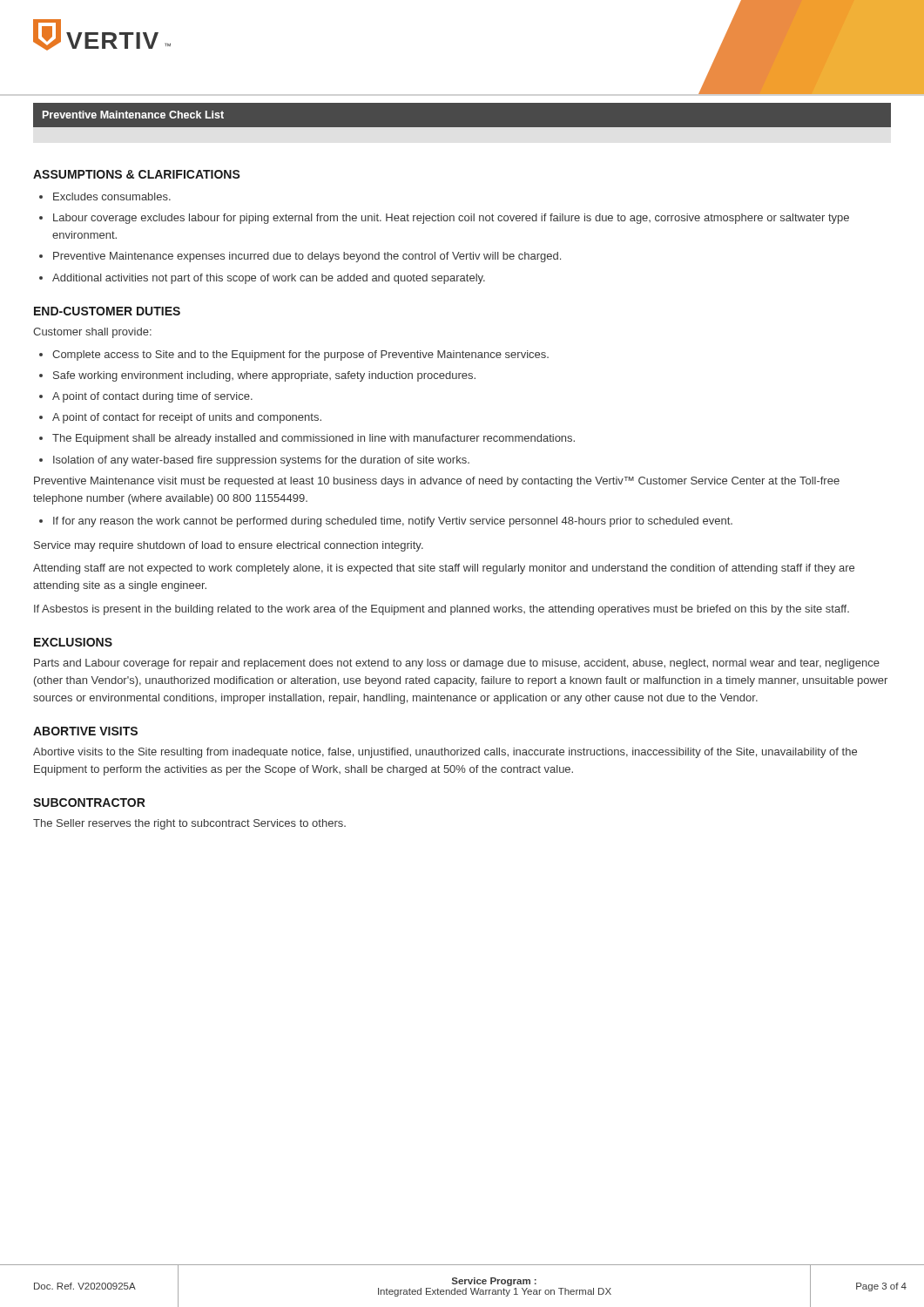Viewport: 924px width, 1307px height.
Task: Where is the passage that starts "A point of contact for receipt of units"?
Action: (187, 417)
